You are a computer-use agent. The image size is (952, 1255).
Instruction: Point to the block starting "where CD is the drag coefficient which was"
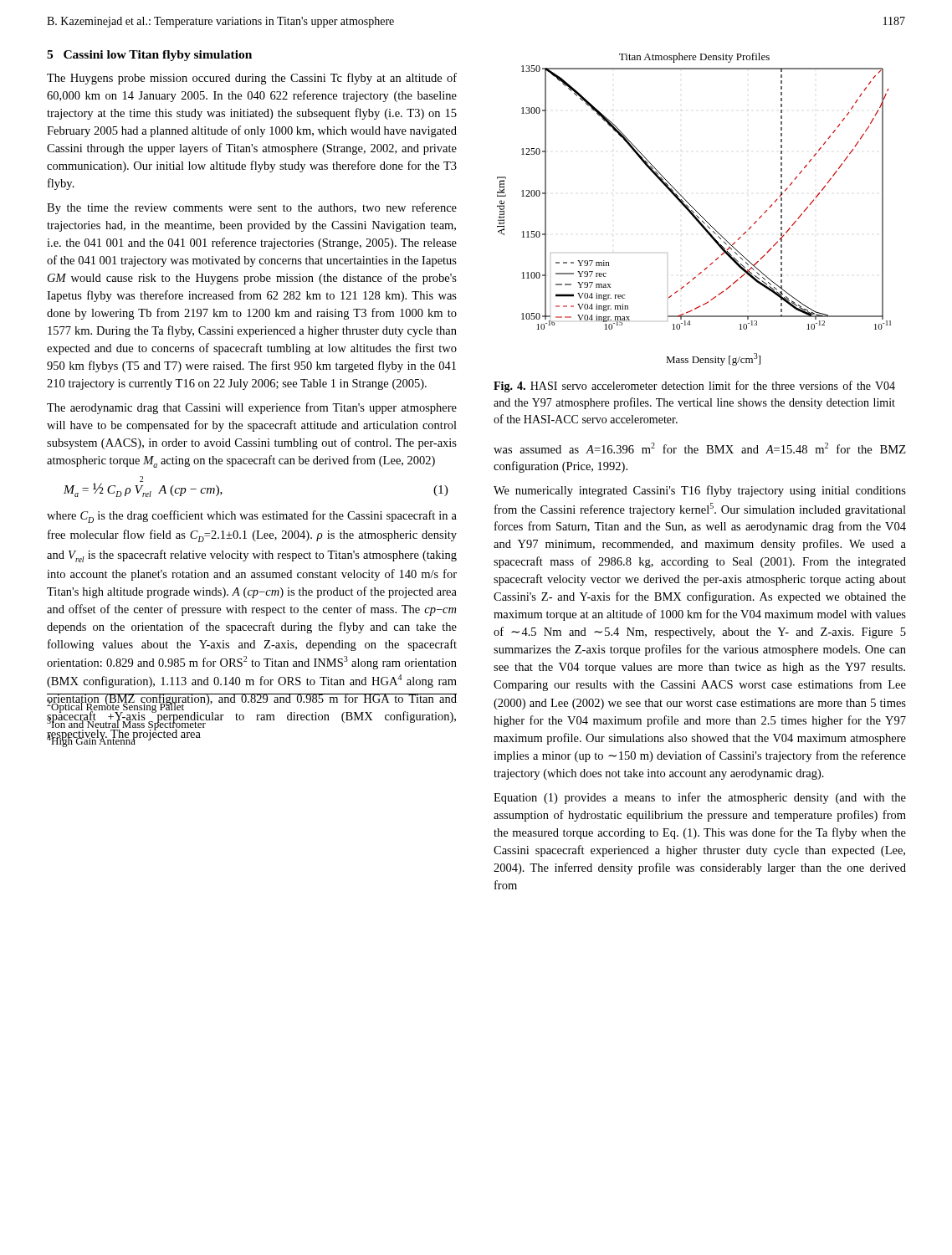[252, 624]
